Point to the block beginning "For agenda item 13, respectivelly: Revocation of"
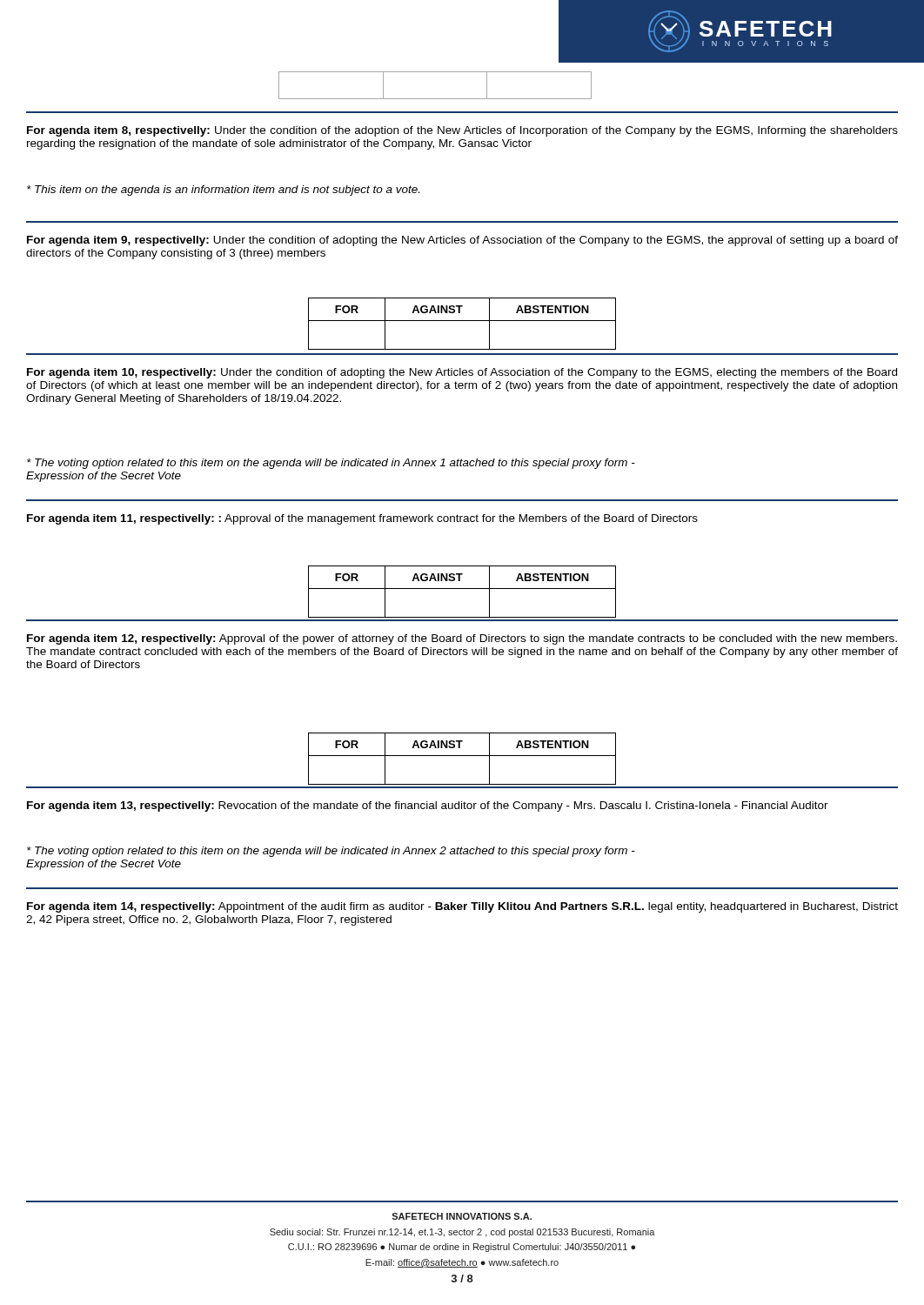Viewport: 924px width, 1305px height. click(x=462, y=805)
